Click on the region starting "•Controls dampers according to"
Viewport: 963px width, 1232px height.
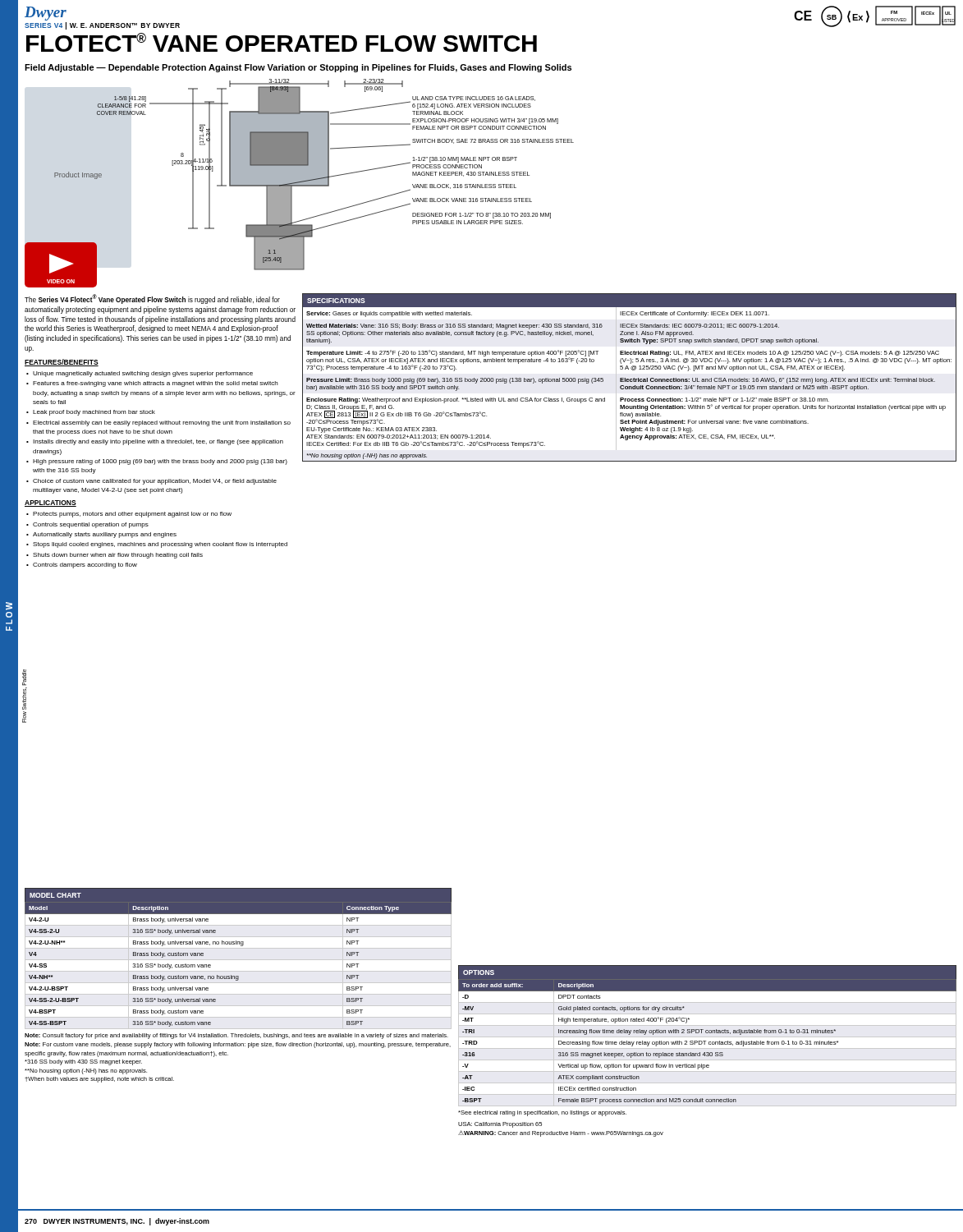[x=82, y=565]
